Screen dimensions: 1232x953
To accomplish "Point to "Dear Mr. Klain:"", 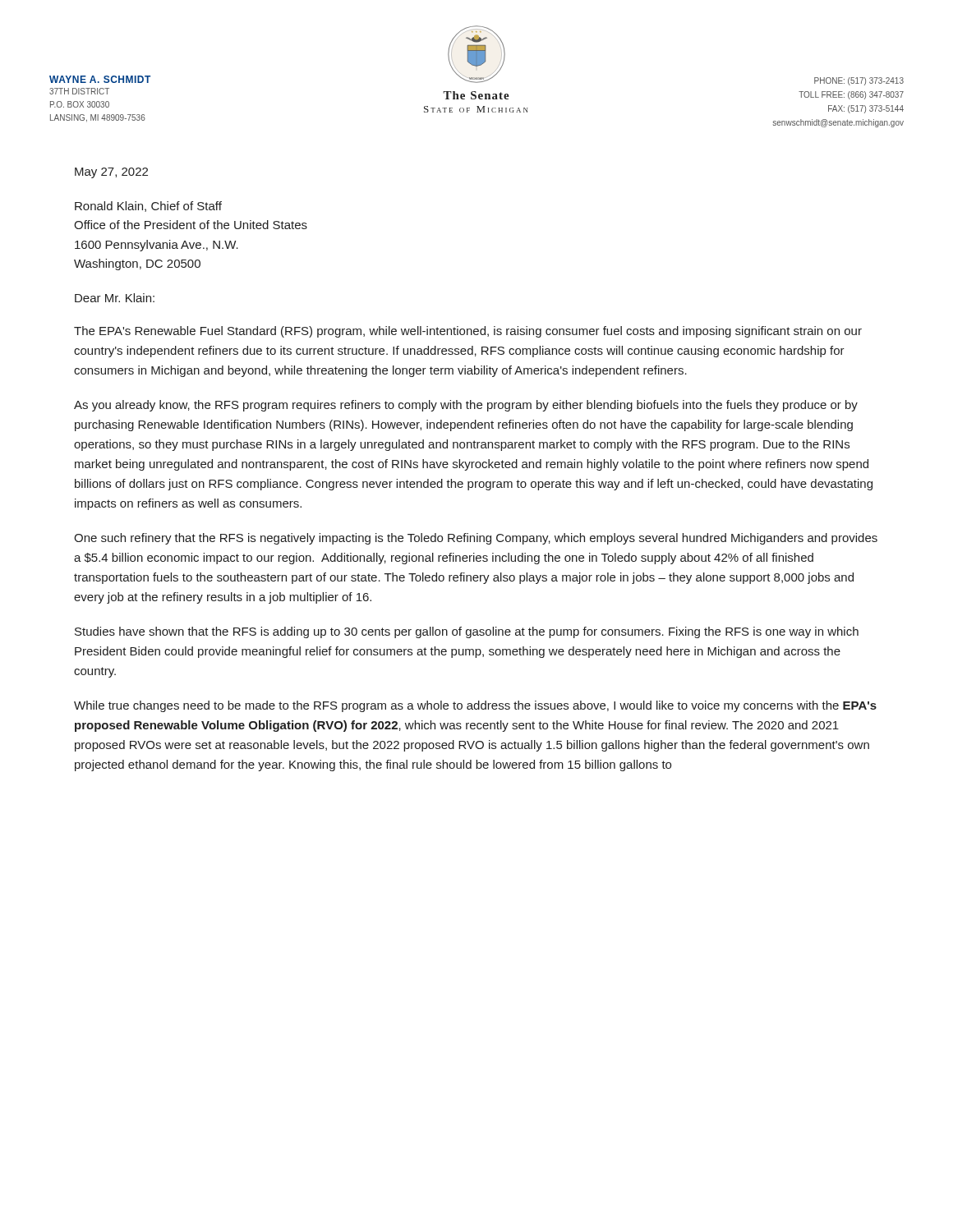I will pyautogui.click(x=115, y=298).
